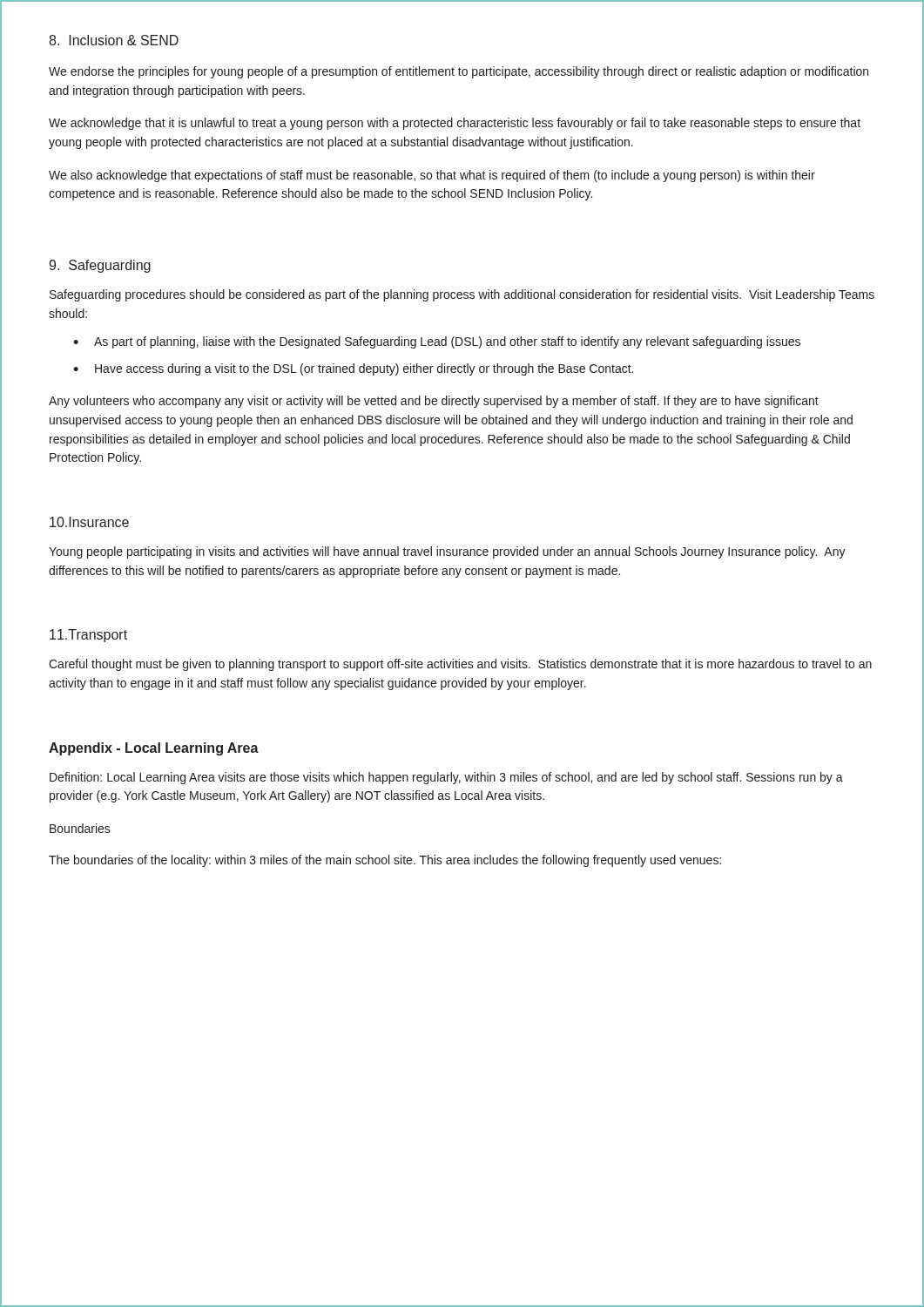Where is the passage that starts "Careful thought must"?

tap(460, 674)
